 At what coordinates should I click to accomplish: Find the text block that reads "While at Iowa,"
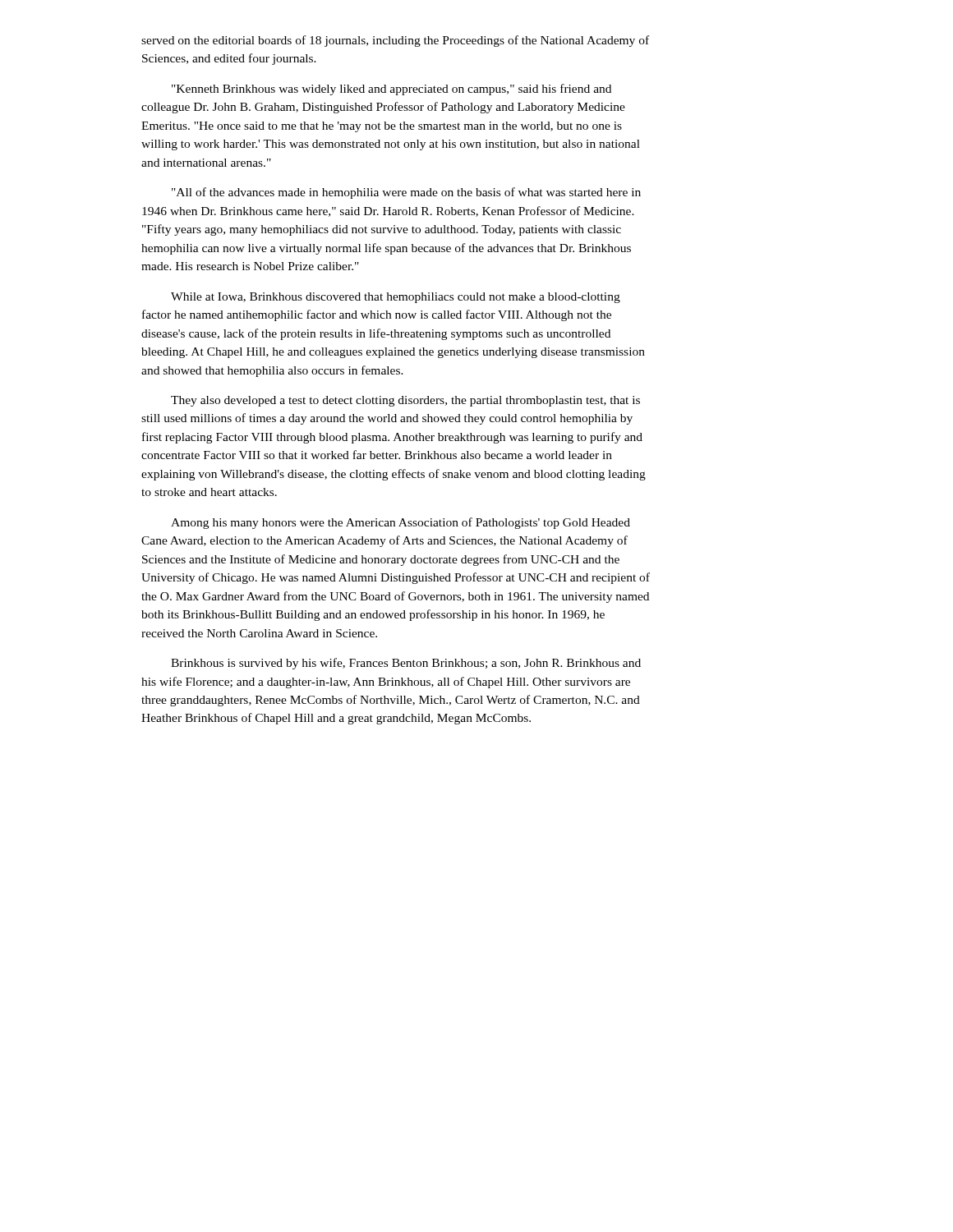(x=393, y=333)
